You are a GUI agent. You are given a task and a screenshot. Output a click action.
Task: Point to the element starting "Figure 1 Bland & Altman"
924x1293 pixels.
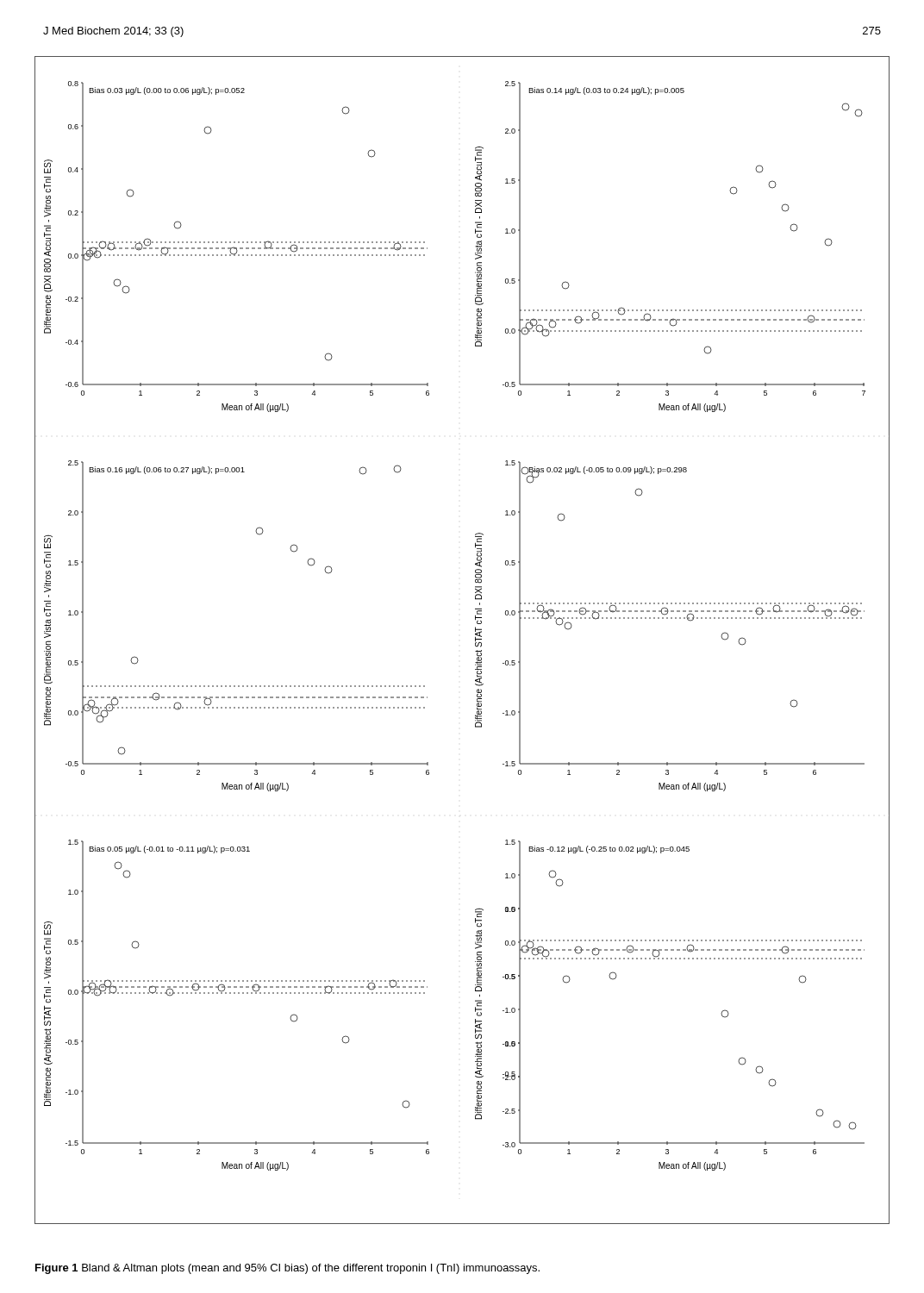[288, 1268]
